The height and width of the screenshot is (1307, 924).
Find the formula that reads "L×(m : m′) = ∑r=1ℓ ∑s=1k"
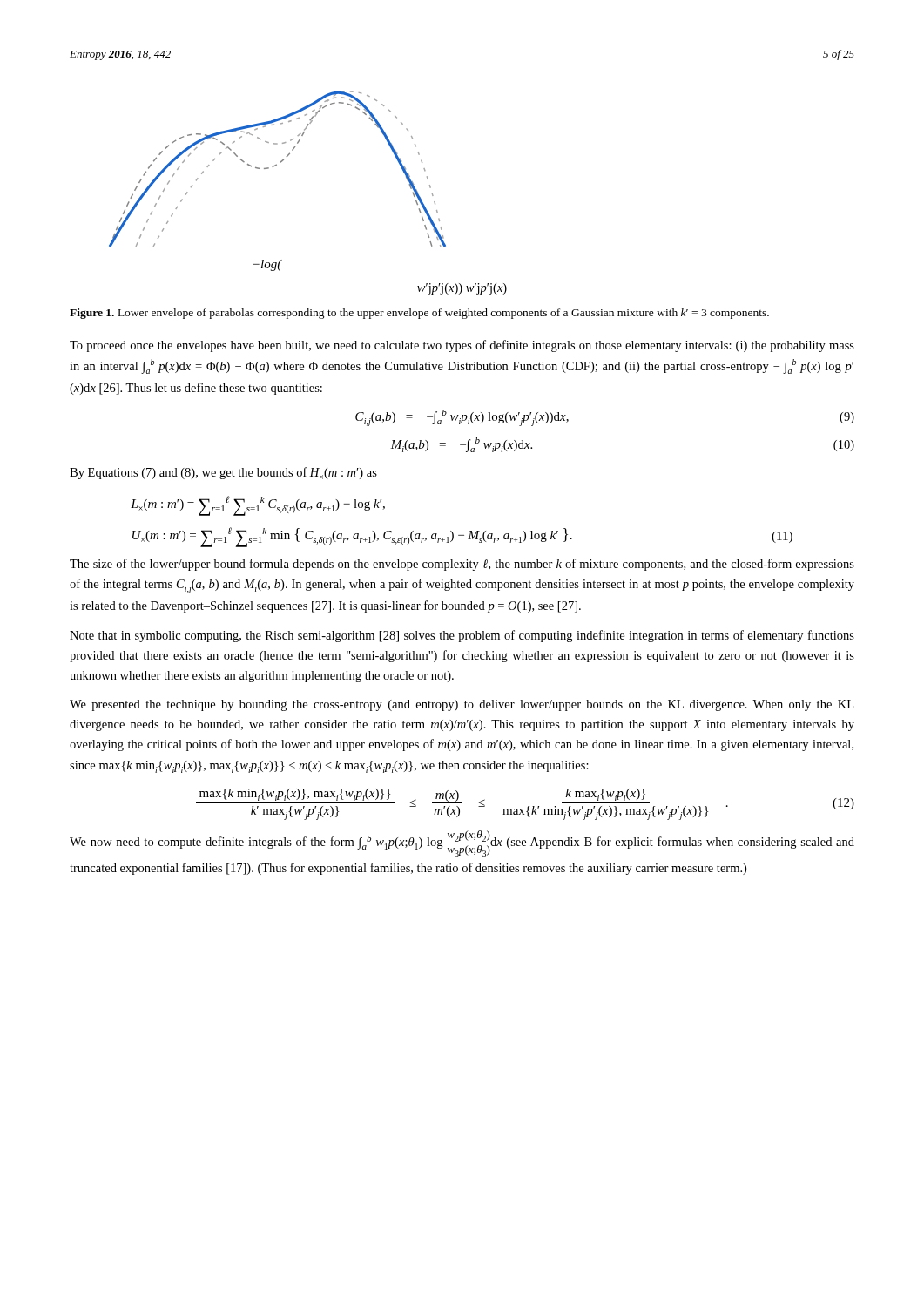[258, 506]
